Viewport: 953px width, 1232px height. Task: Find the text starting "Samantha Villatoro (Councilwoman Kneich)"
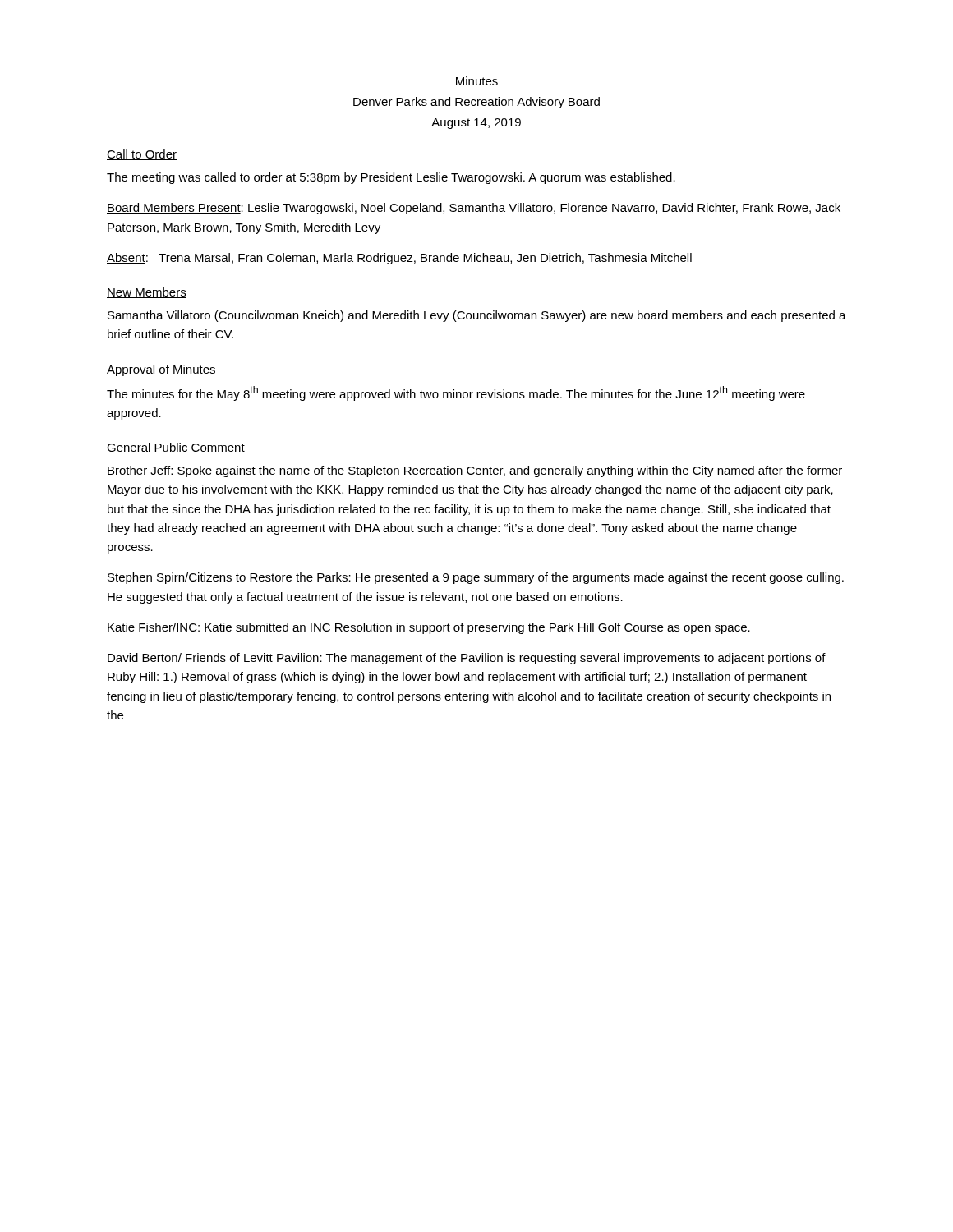476,325
